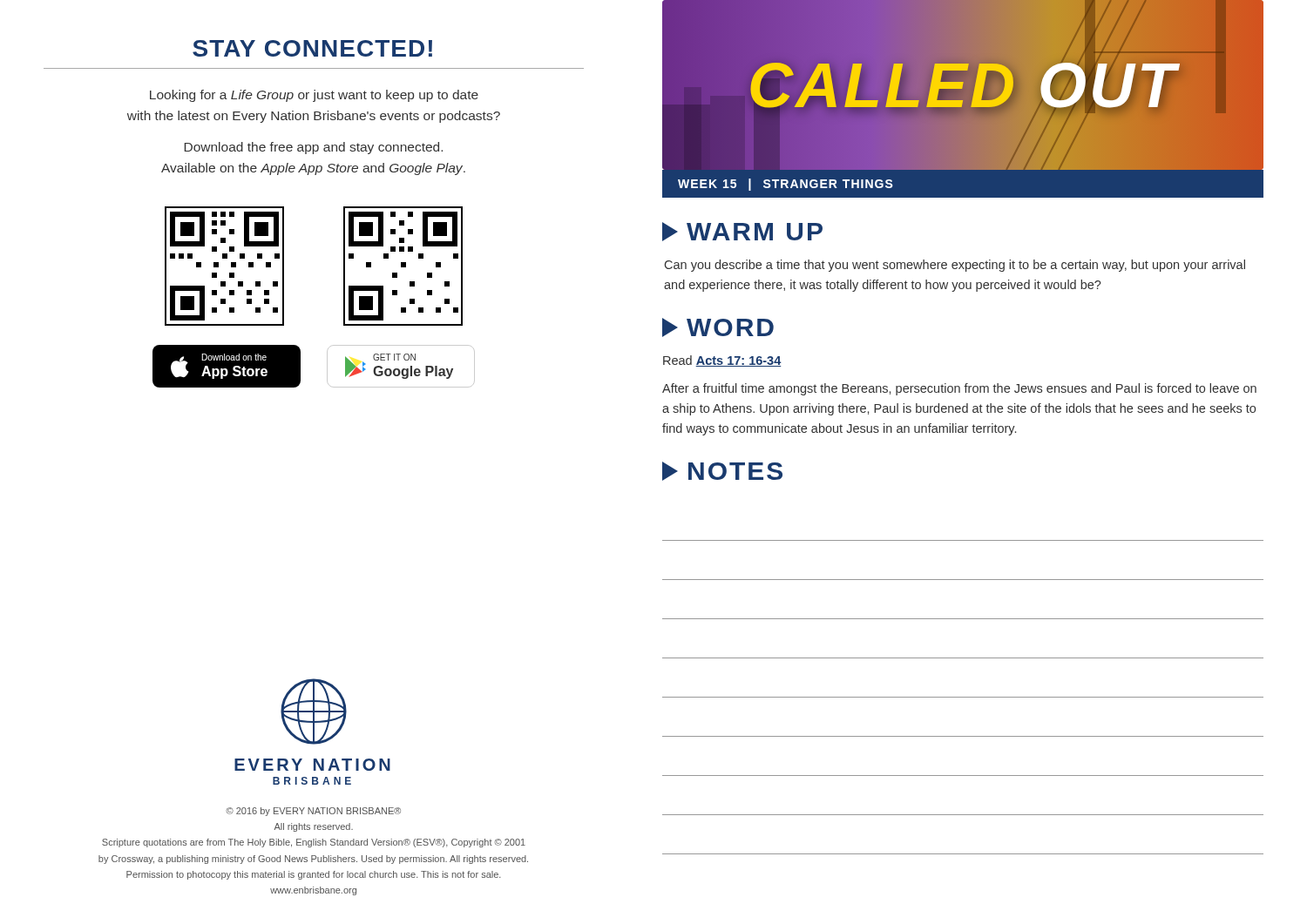The height and width of the screenshot is (924, 1307).
Task: Select the logo
Action: 314,787
